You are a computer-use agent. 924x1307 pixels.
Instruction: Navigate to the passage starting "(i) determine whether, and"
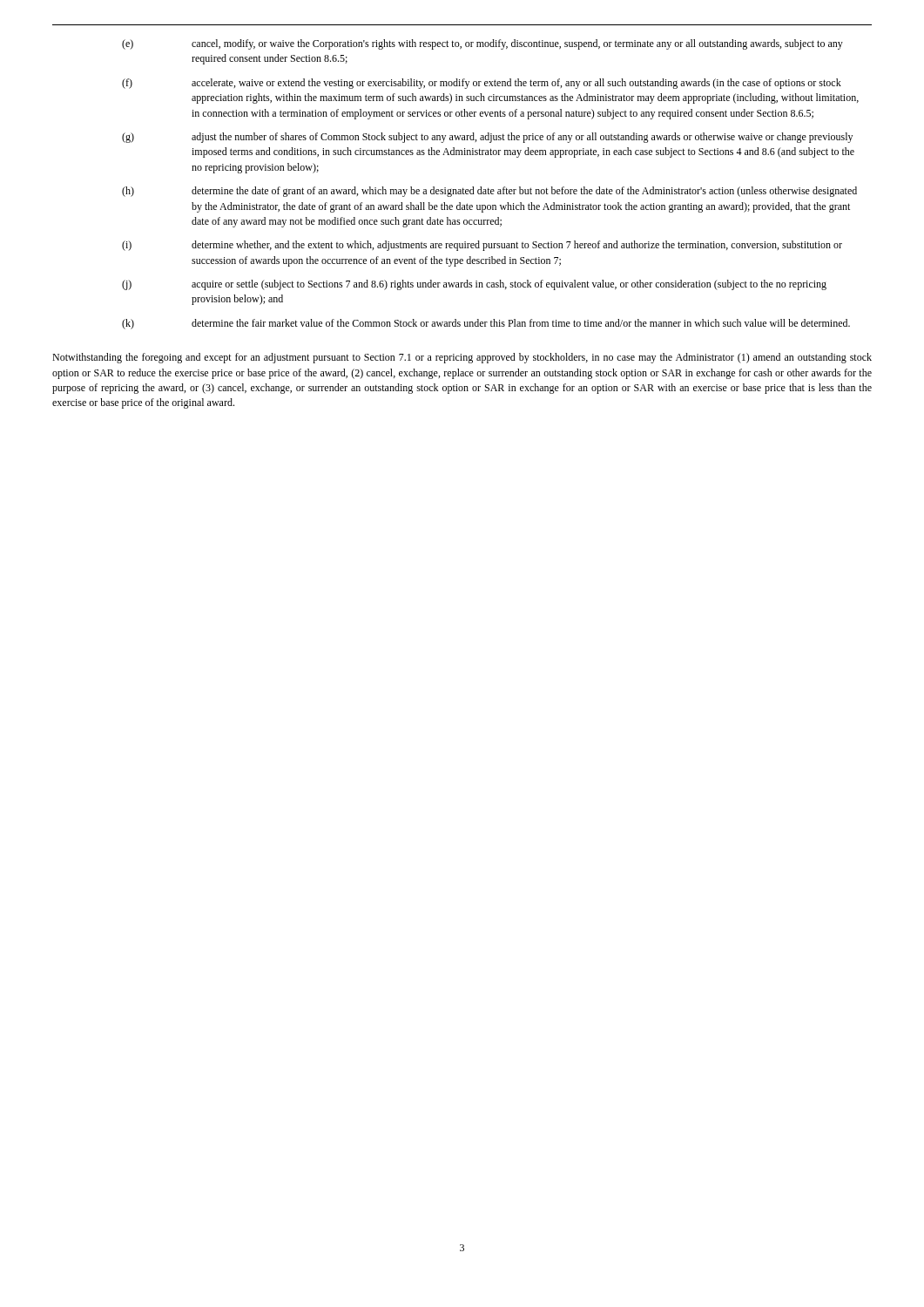pos(462,258)
